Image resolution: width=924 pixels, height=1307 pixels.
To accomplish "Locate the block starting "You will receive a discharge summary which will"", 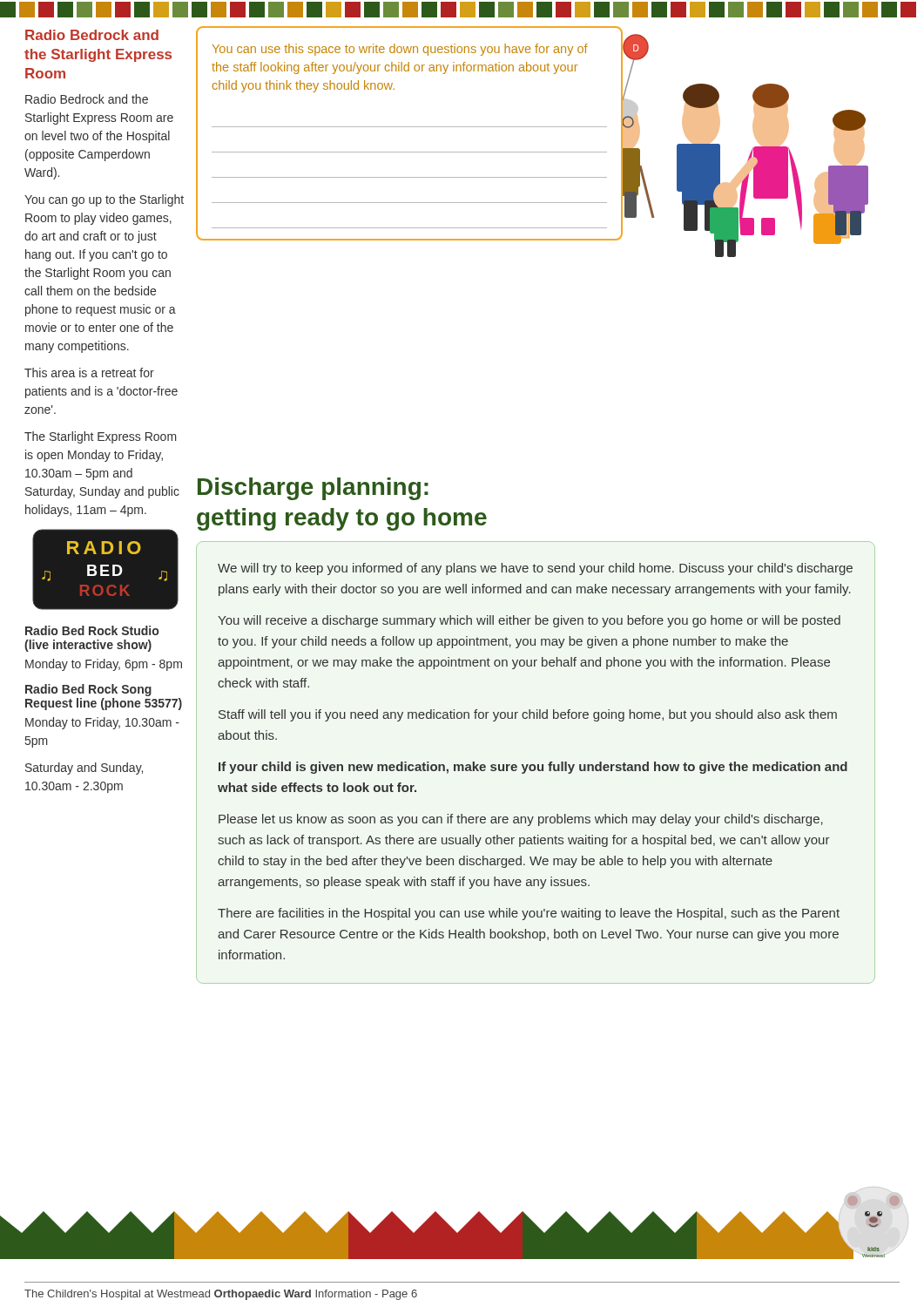I will tap(529, 651).
